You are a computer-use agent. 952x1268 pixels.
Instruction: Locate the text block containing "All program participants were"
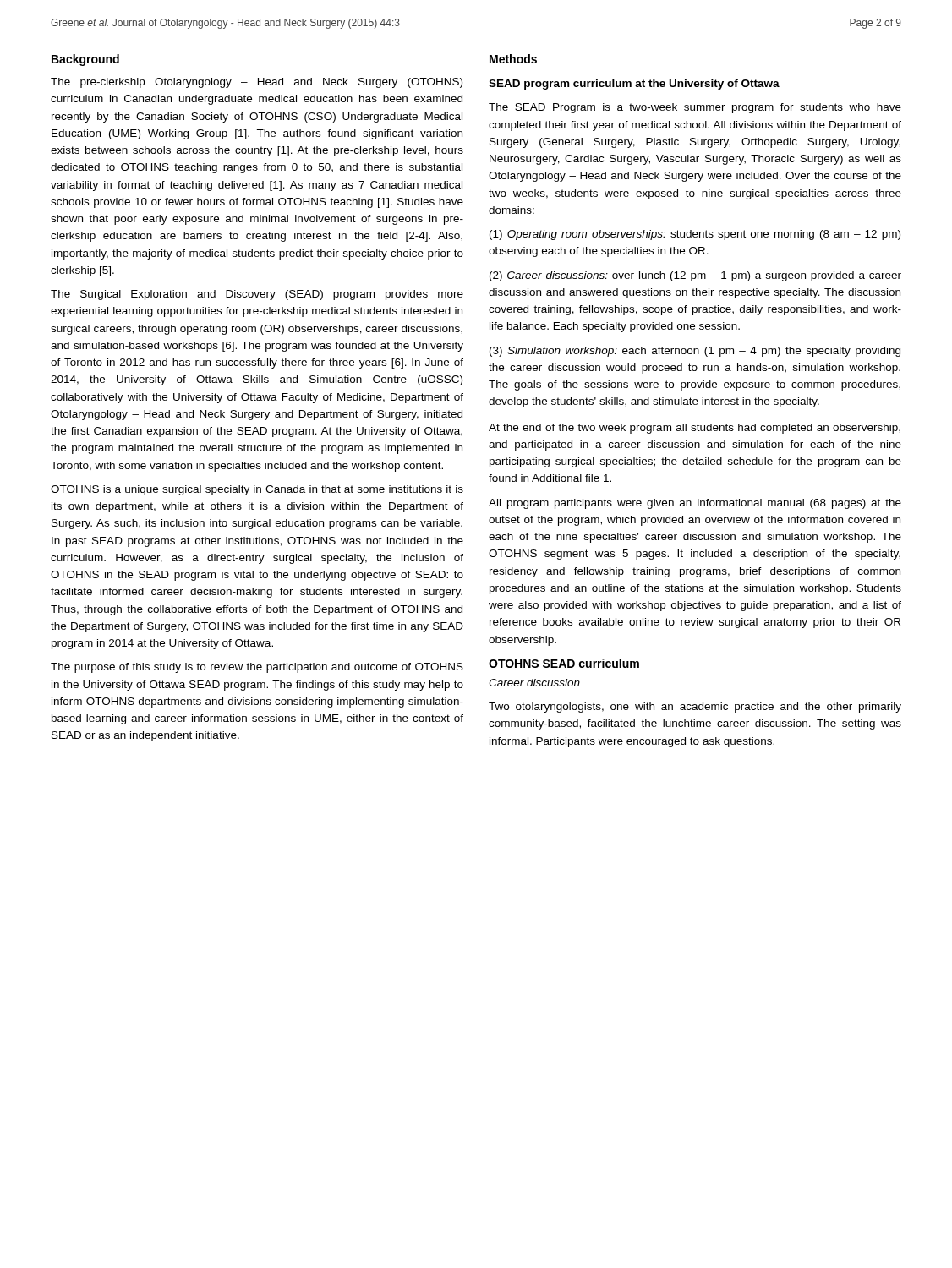tap(695, 571)
